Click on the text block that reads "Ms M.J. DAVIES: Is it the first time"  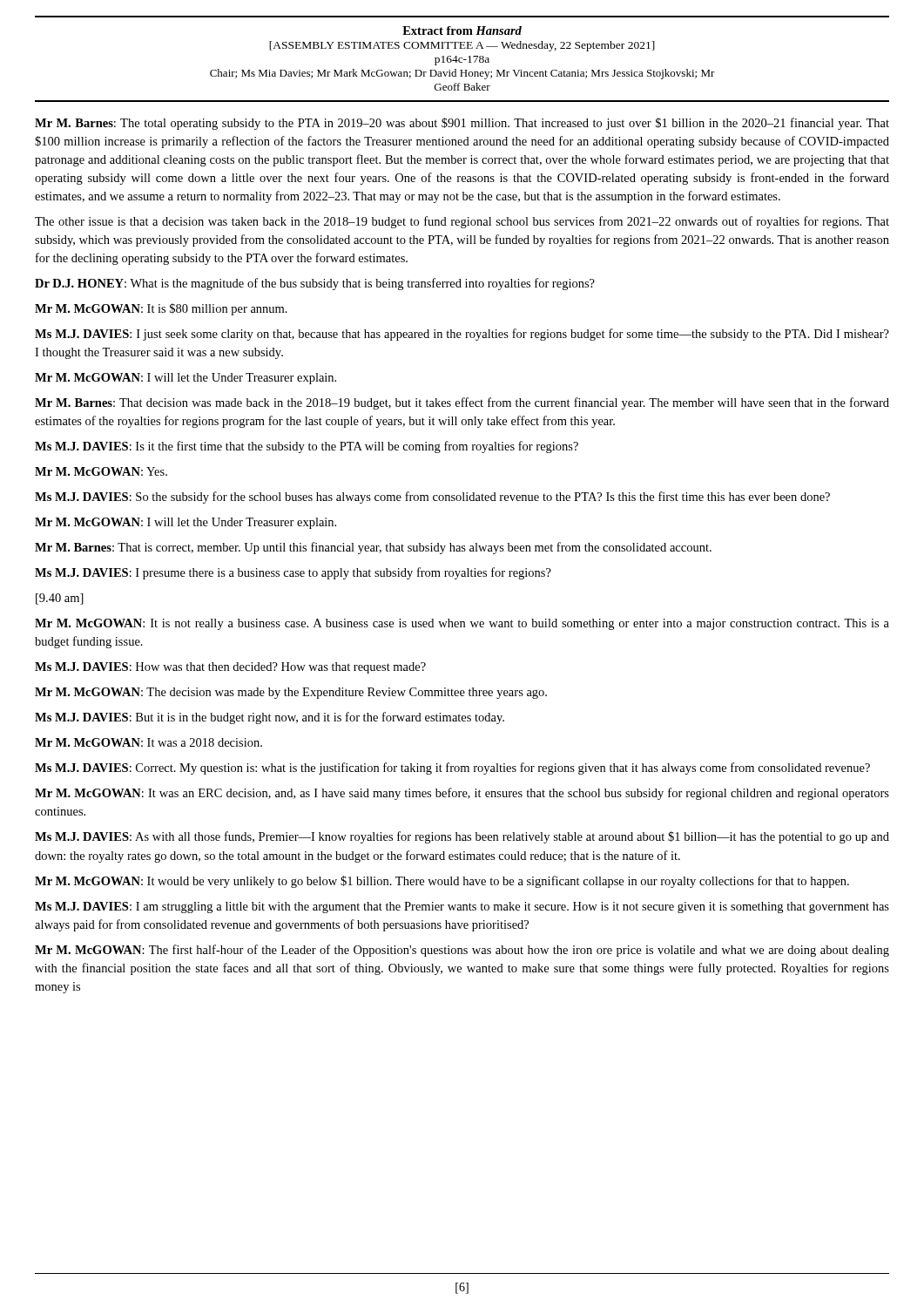307,446
